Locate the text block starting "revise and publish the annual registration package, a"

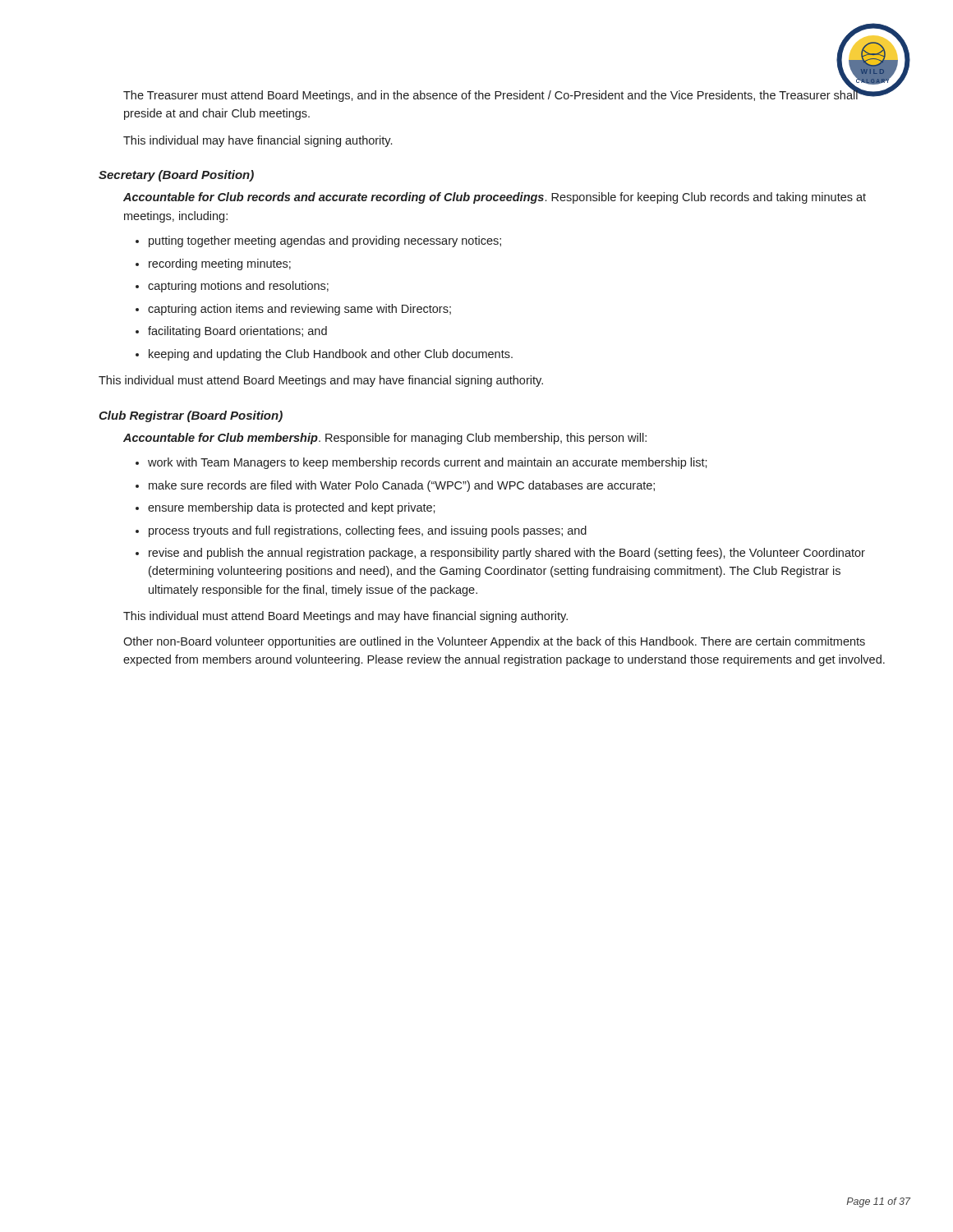pyautogui.click(x=506, y=571)
